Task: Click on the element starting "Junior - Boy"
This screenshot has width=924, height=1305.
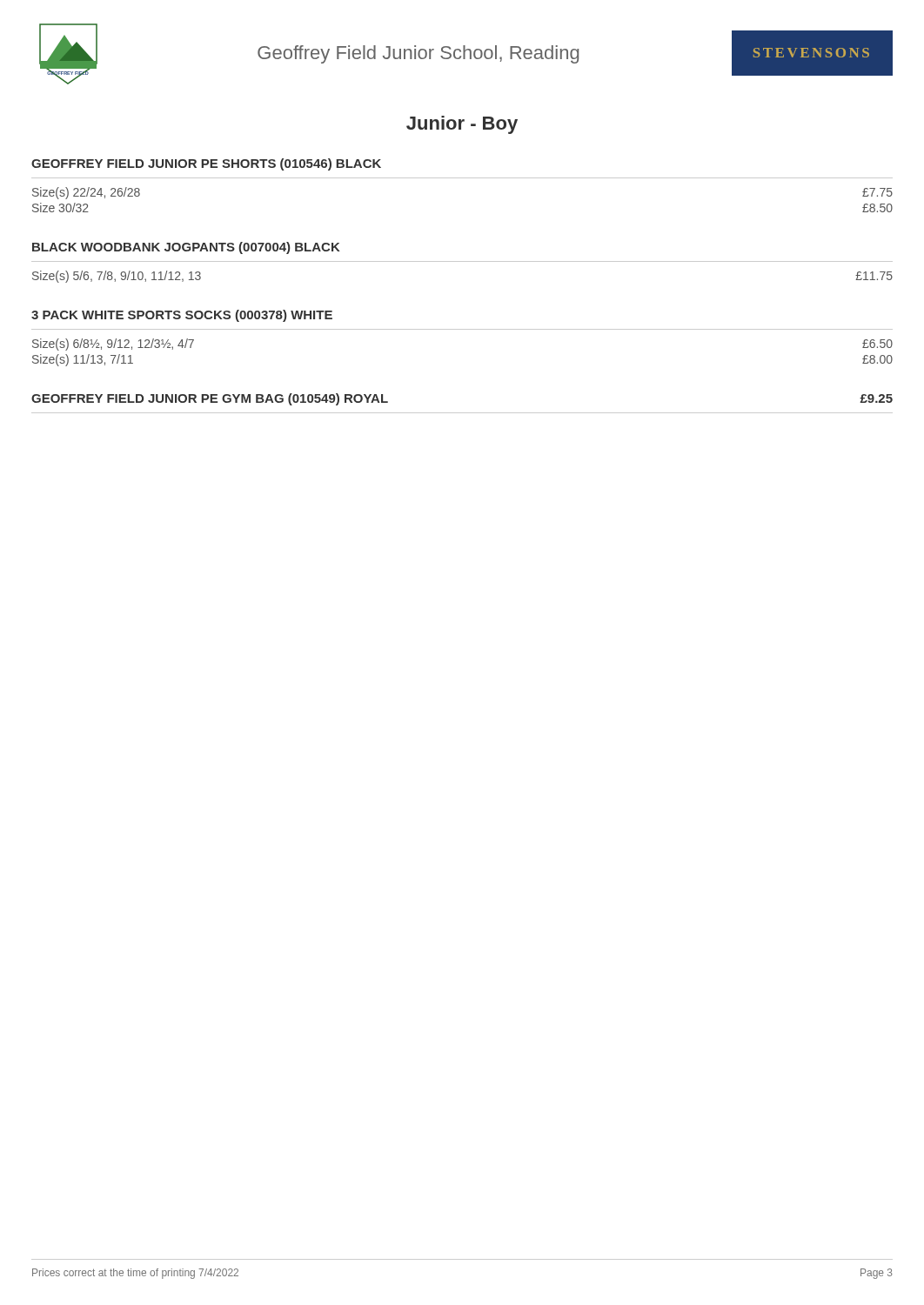Action: coord(462,123)
